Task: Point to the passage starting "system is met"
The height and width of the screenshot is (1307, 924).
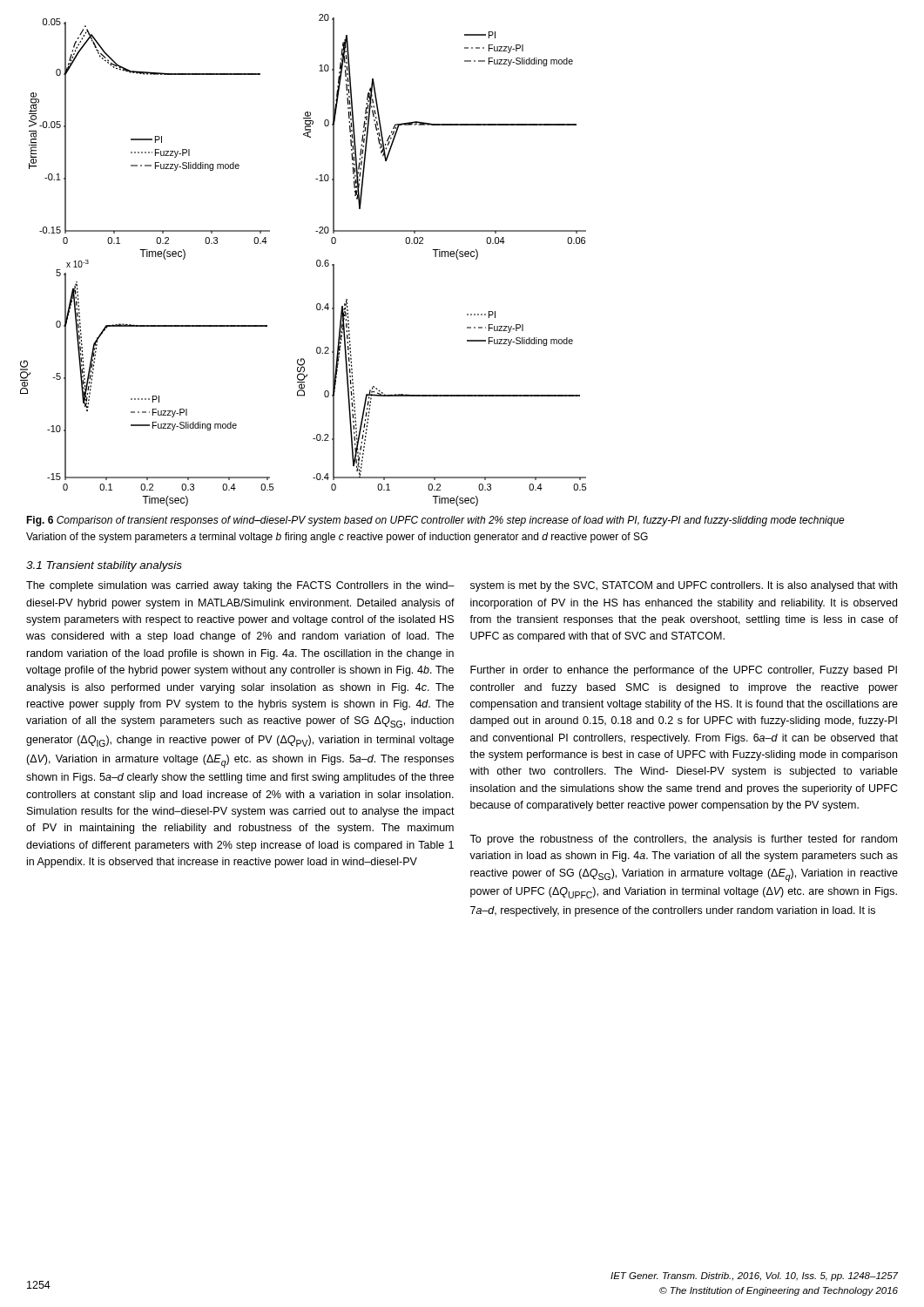Action: 684,748
